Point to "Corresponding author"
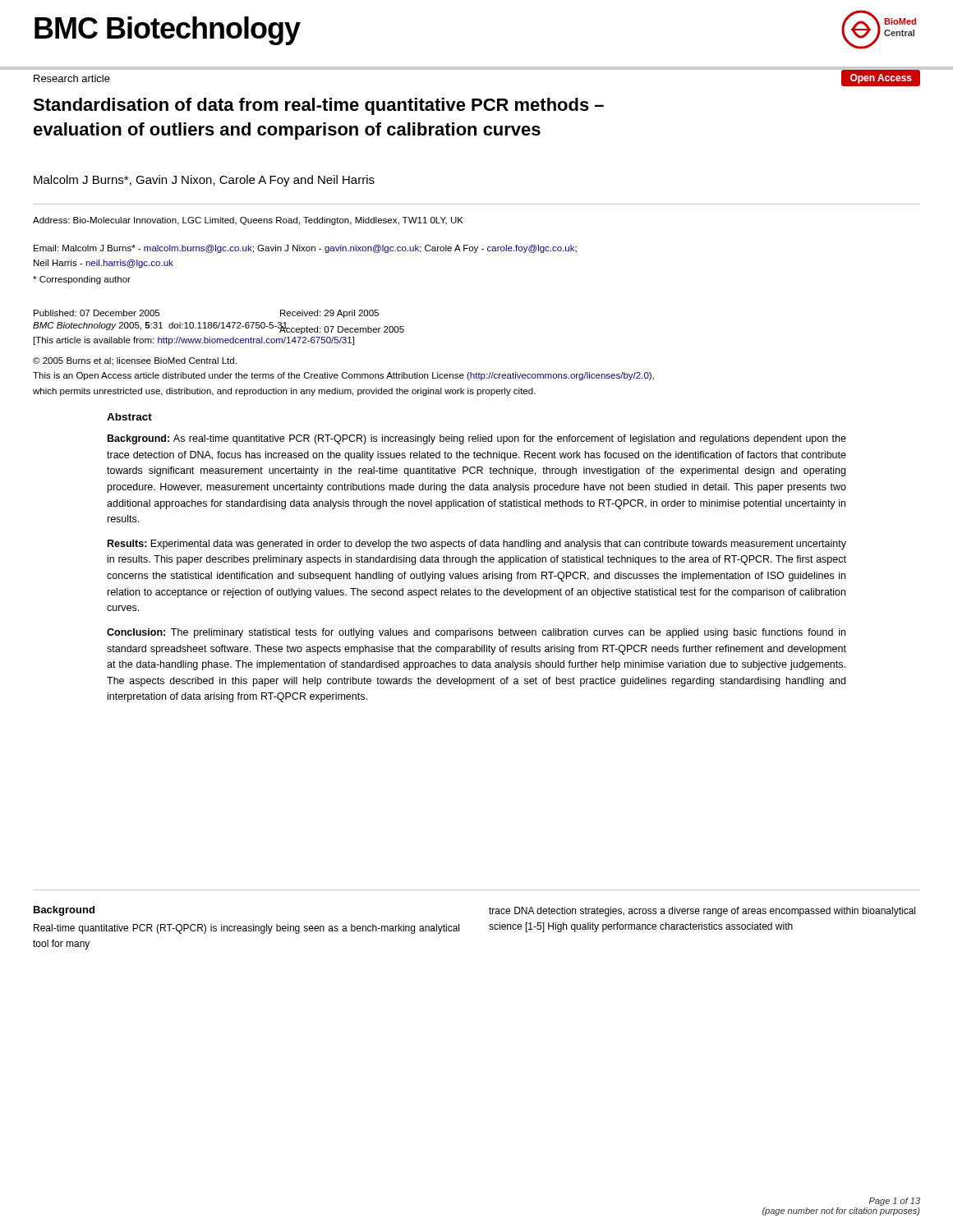 coord(82,279)
